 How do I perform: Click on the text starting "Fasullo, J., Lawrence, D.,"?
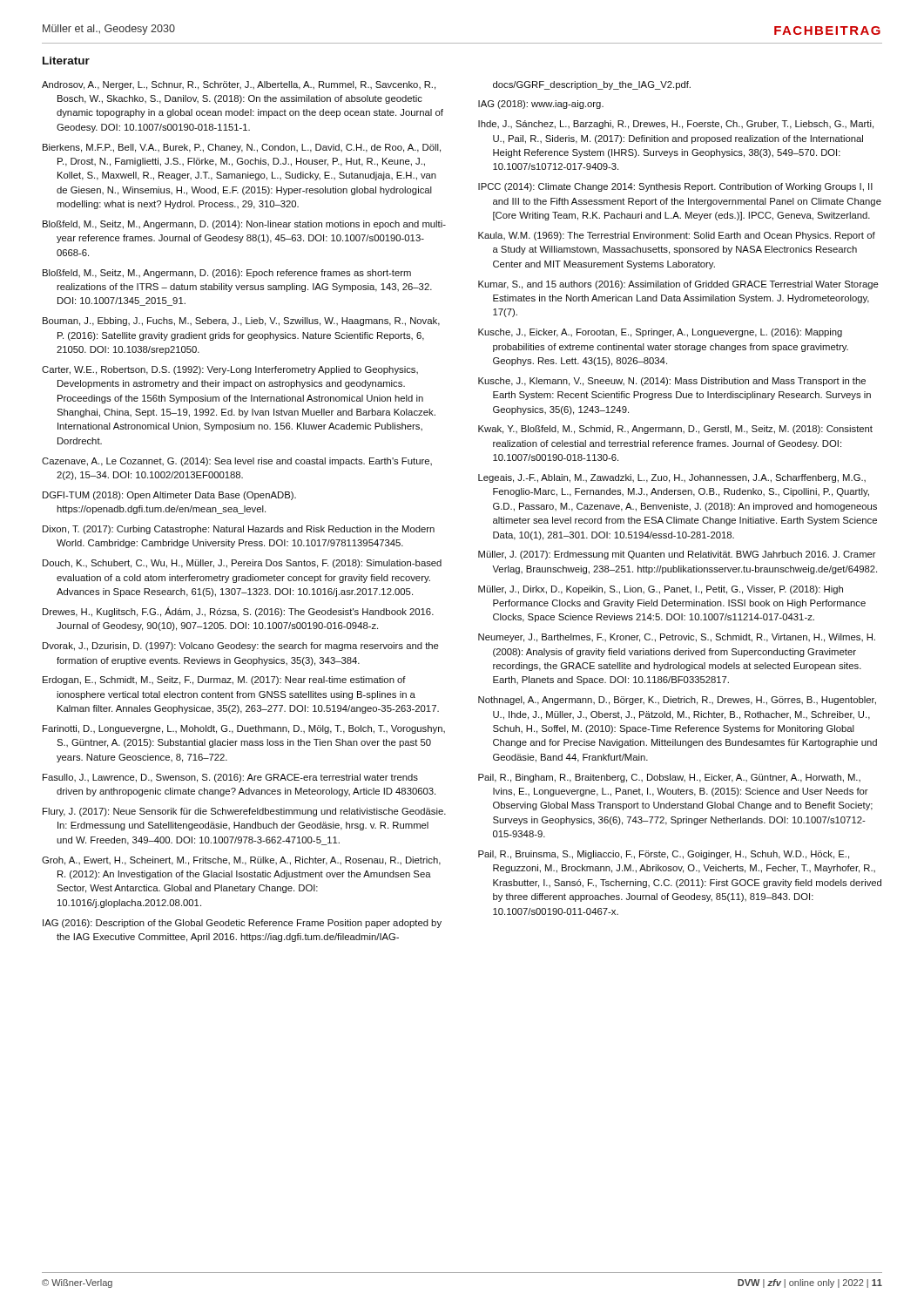239,784
